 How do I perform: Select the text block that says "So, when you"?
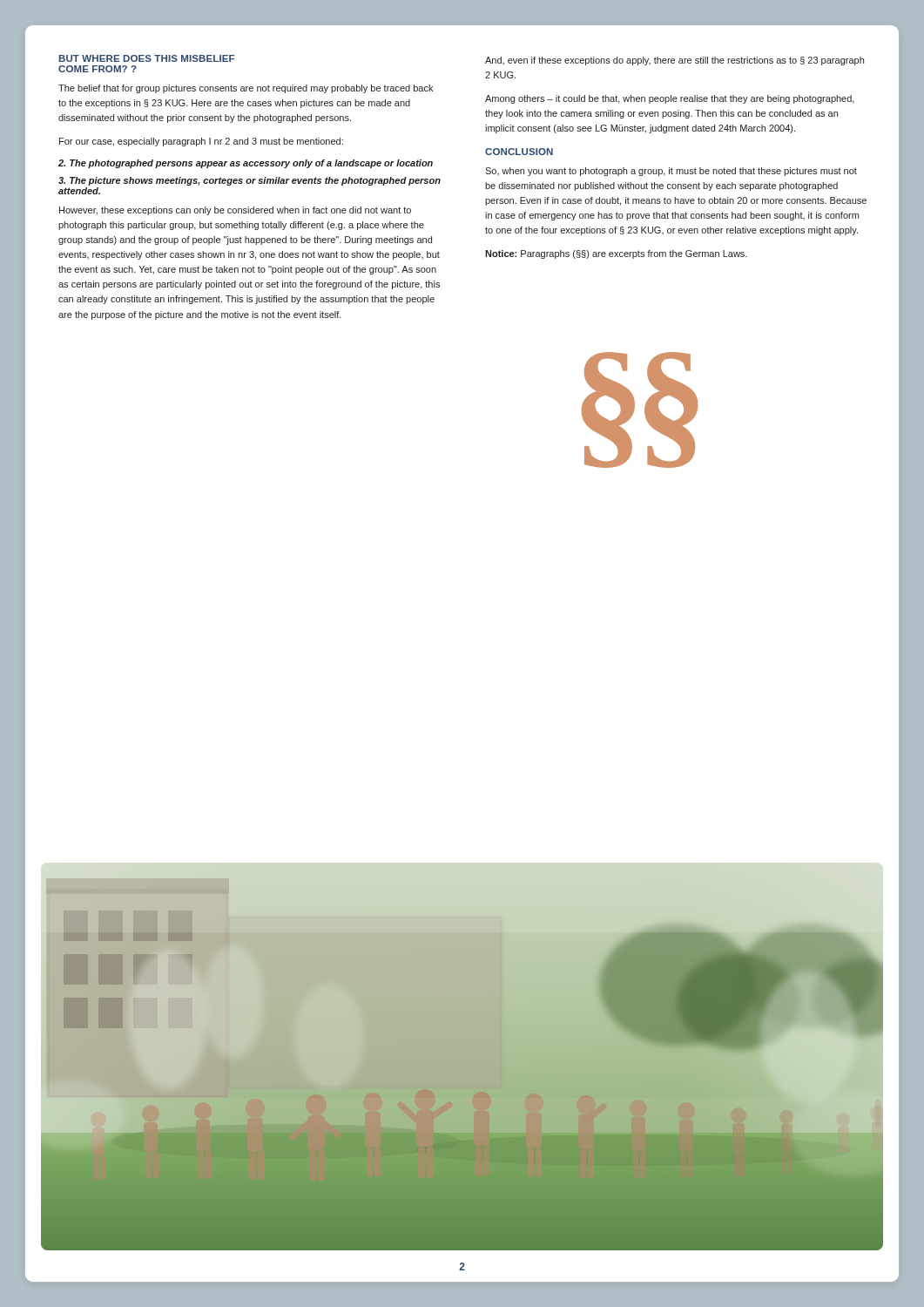click(676, 201)
